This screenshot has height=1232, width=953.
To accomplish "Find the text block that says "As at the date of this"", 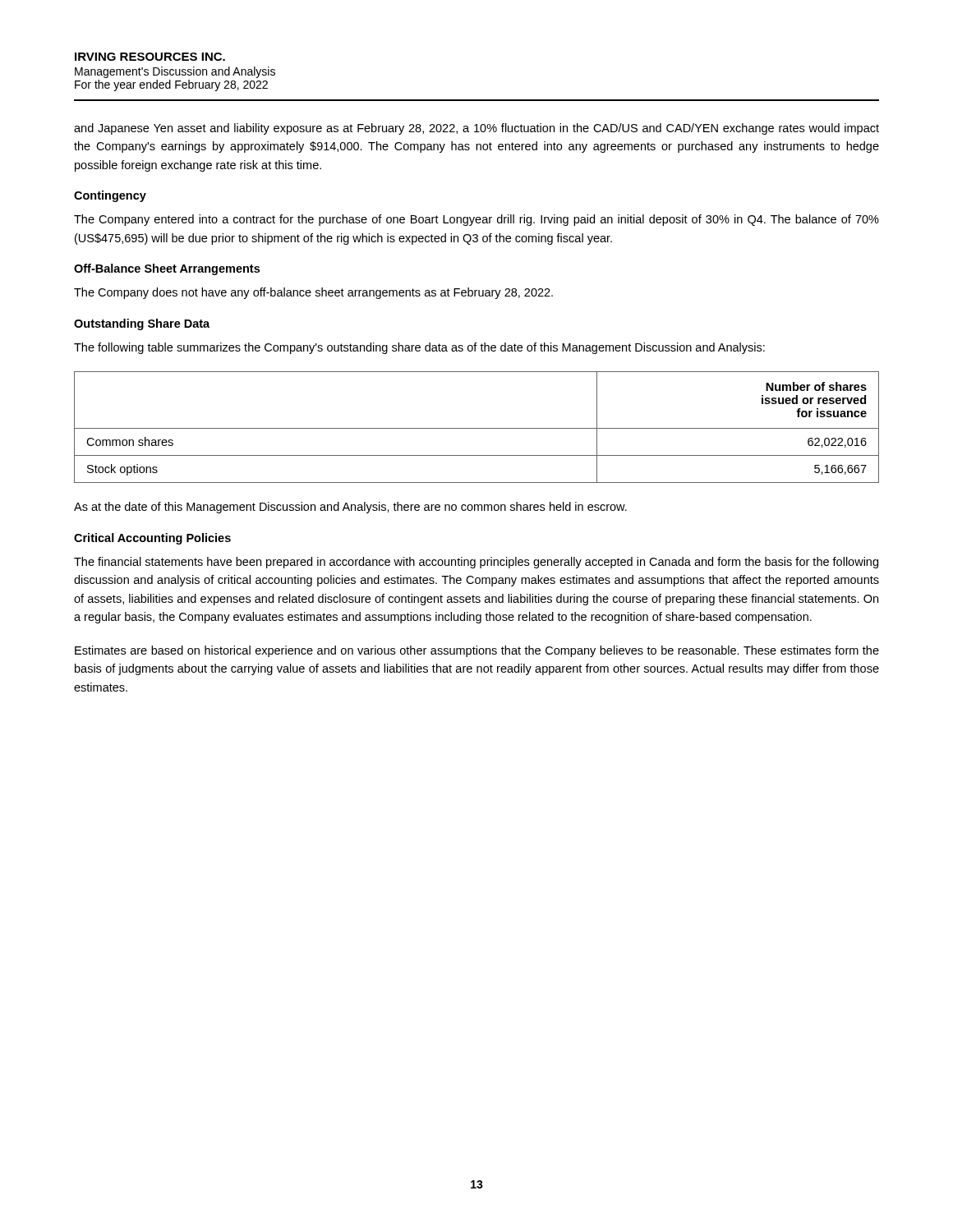I will click(351, 507).
